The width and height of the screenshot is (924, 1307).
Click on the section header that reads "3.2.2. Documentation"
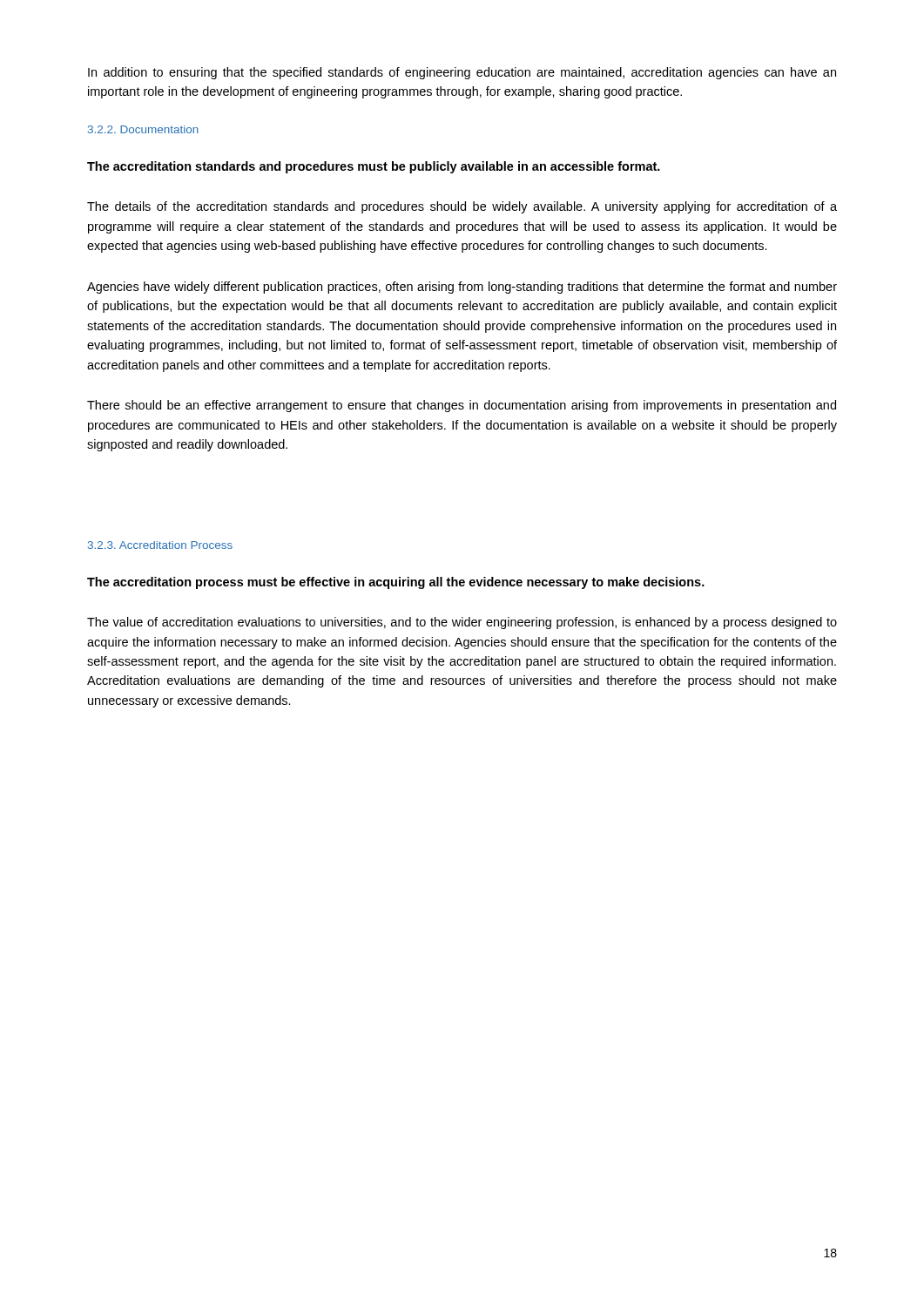[x=143, y=129]
